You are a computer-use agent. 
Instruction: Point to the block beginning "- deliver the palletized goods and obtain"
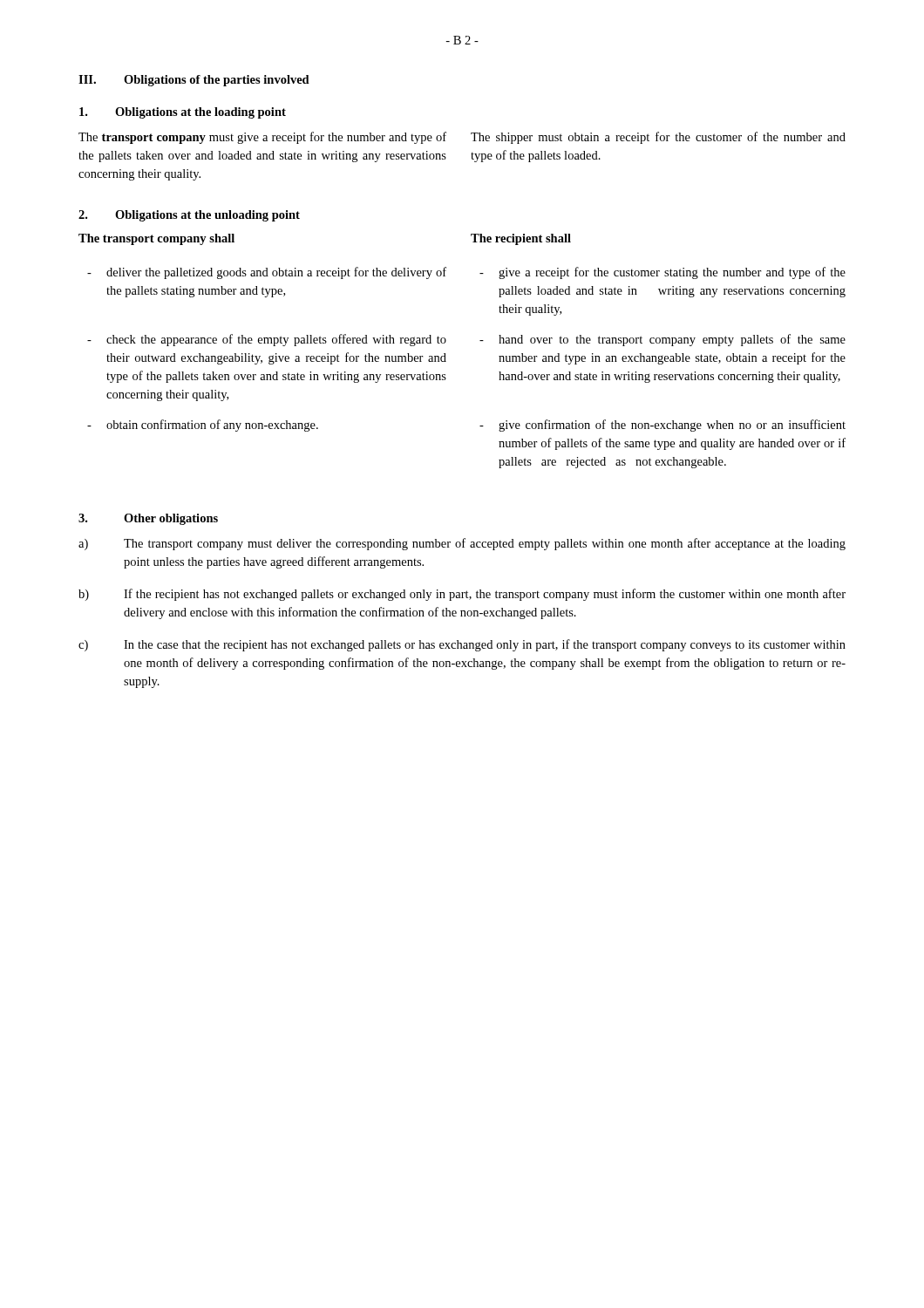click(267, 282)
